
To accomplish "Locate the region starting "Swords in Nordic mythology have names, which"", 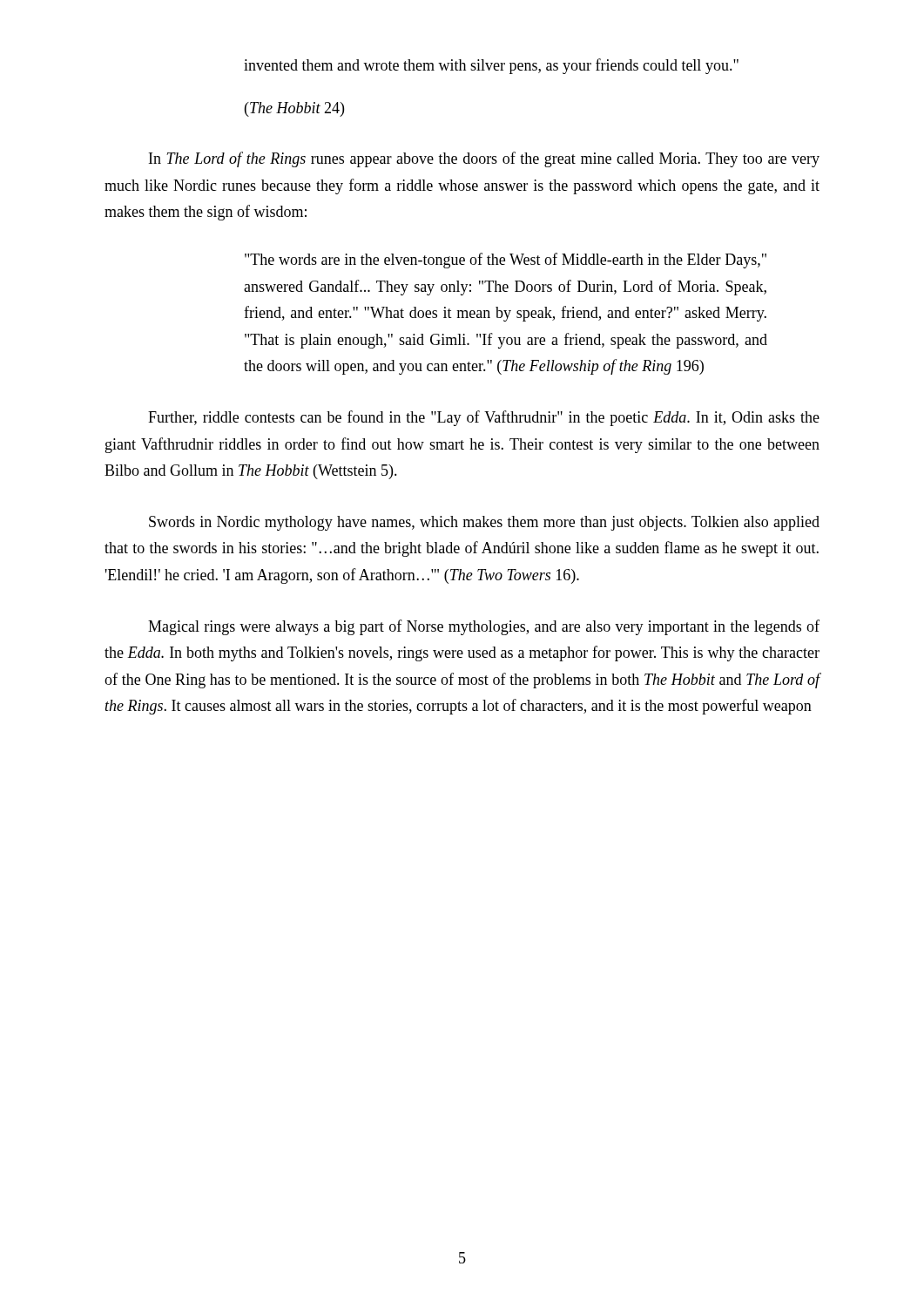I will [462, 548].
